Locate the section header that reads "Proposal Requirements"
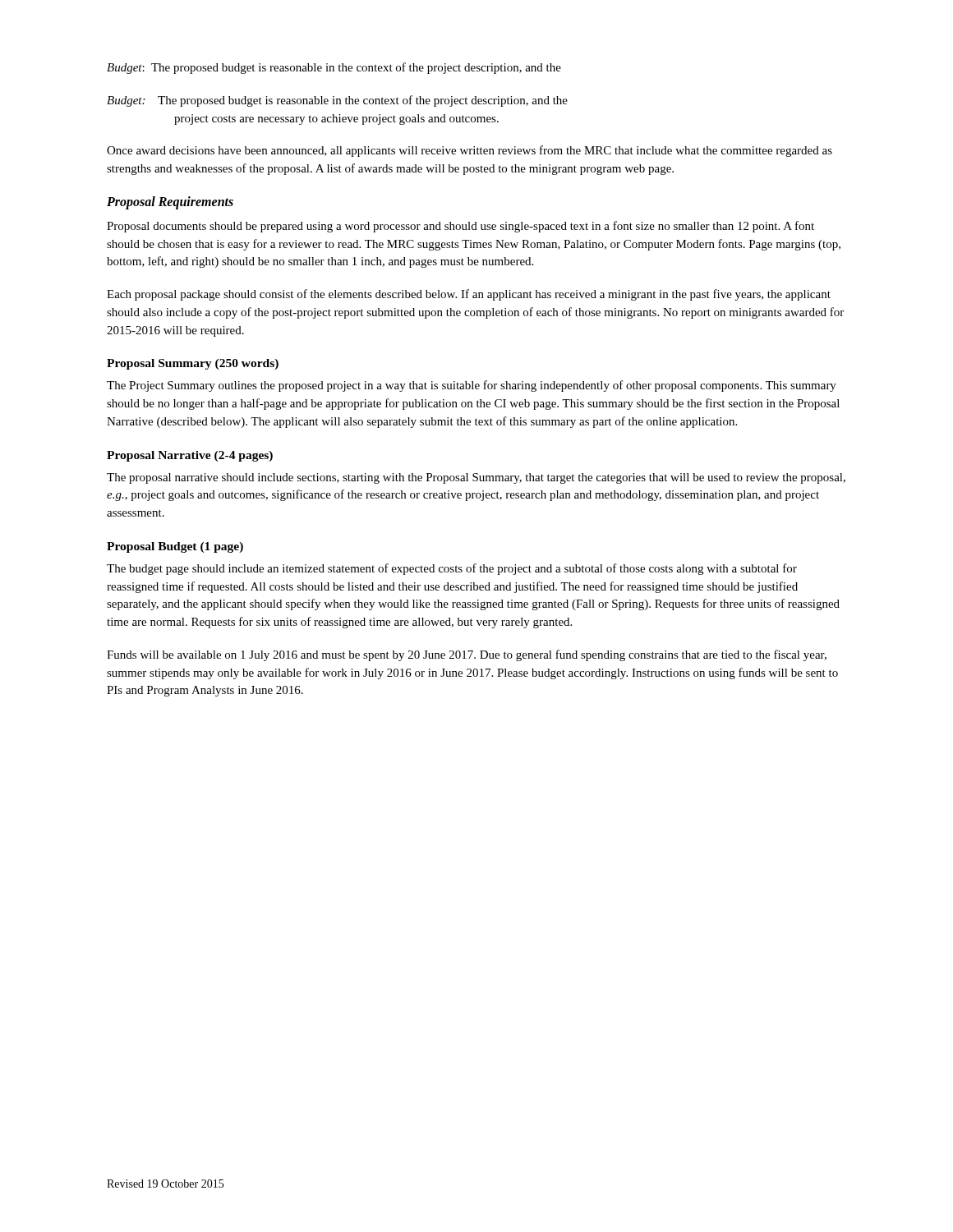 [170, 203]
